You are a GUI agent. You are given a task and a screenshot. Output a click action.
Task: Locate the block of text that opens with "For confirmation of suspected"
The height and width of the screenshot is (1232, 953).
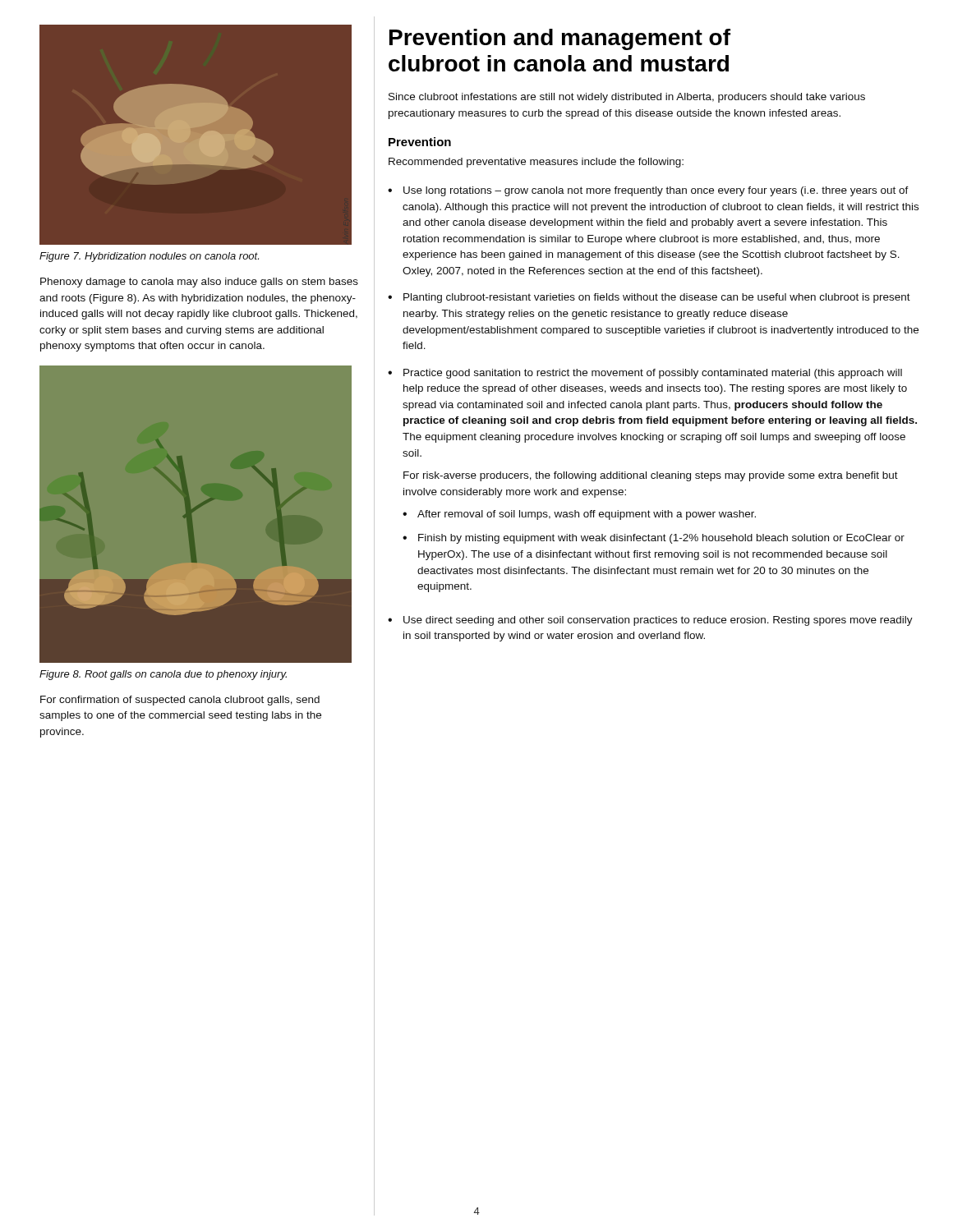point(181,715)
